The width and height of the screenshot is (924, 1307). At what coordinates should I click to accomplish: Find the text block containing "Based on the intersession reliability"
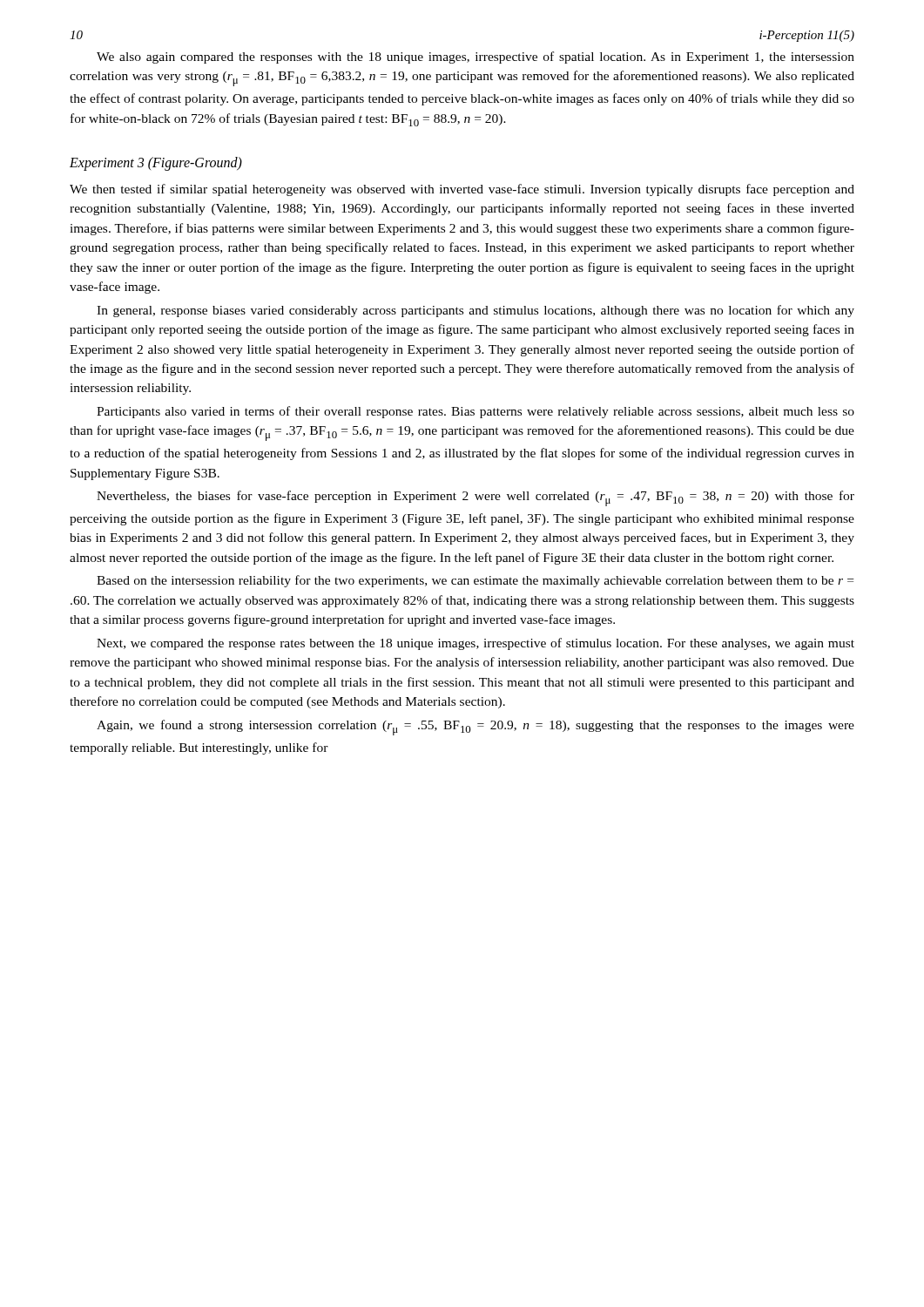(462, 600)
